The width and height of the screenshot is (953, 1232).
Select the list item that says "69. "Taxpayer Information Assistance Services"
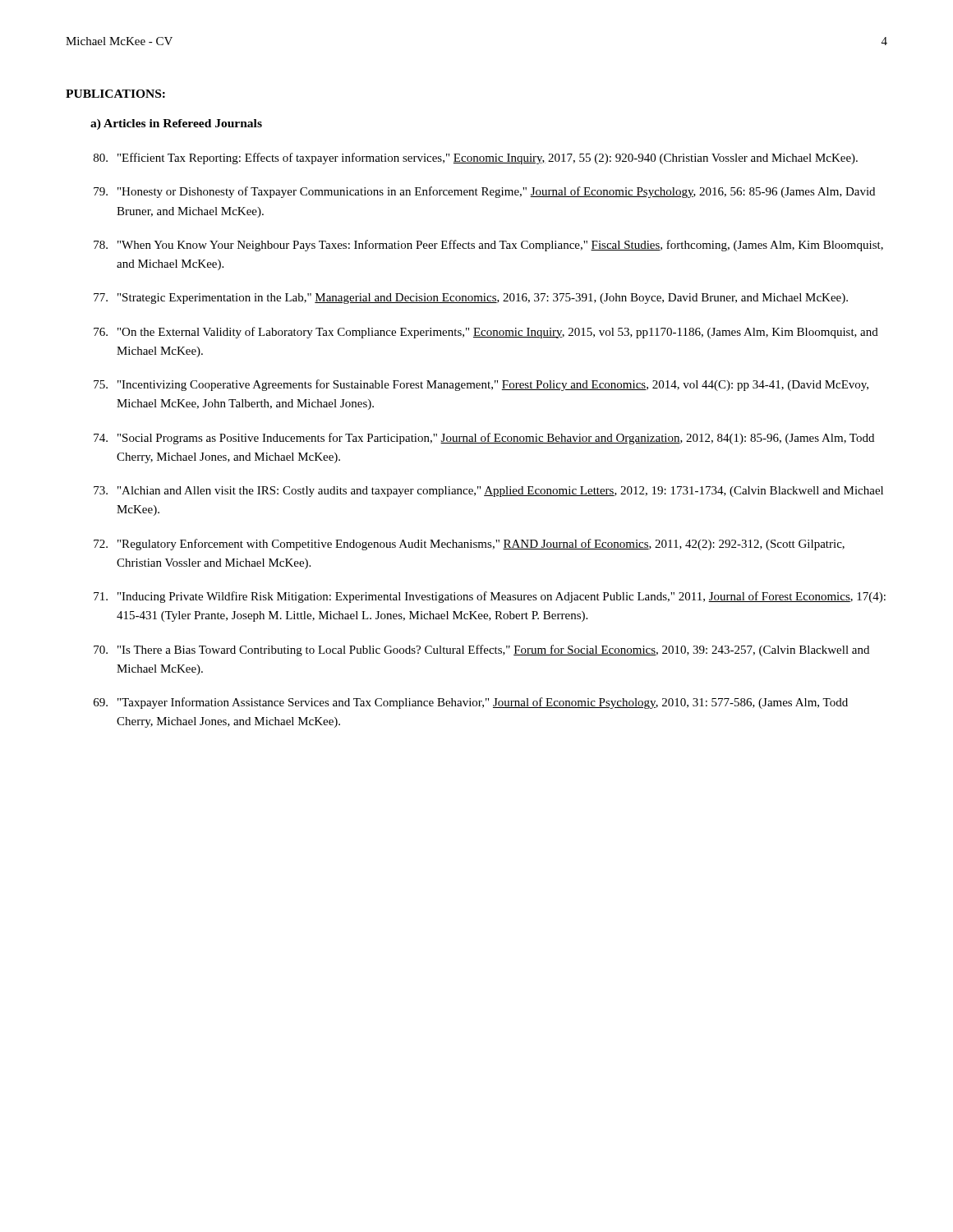click(476, 712)
